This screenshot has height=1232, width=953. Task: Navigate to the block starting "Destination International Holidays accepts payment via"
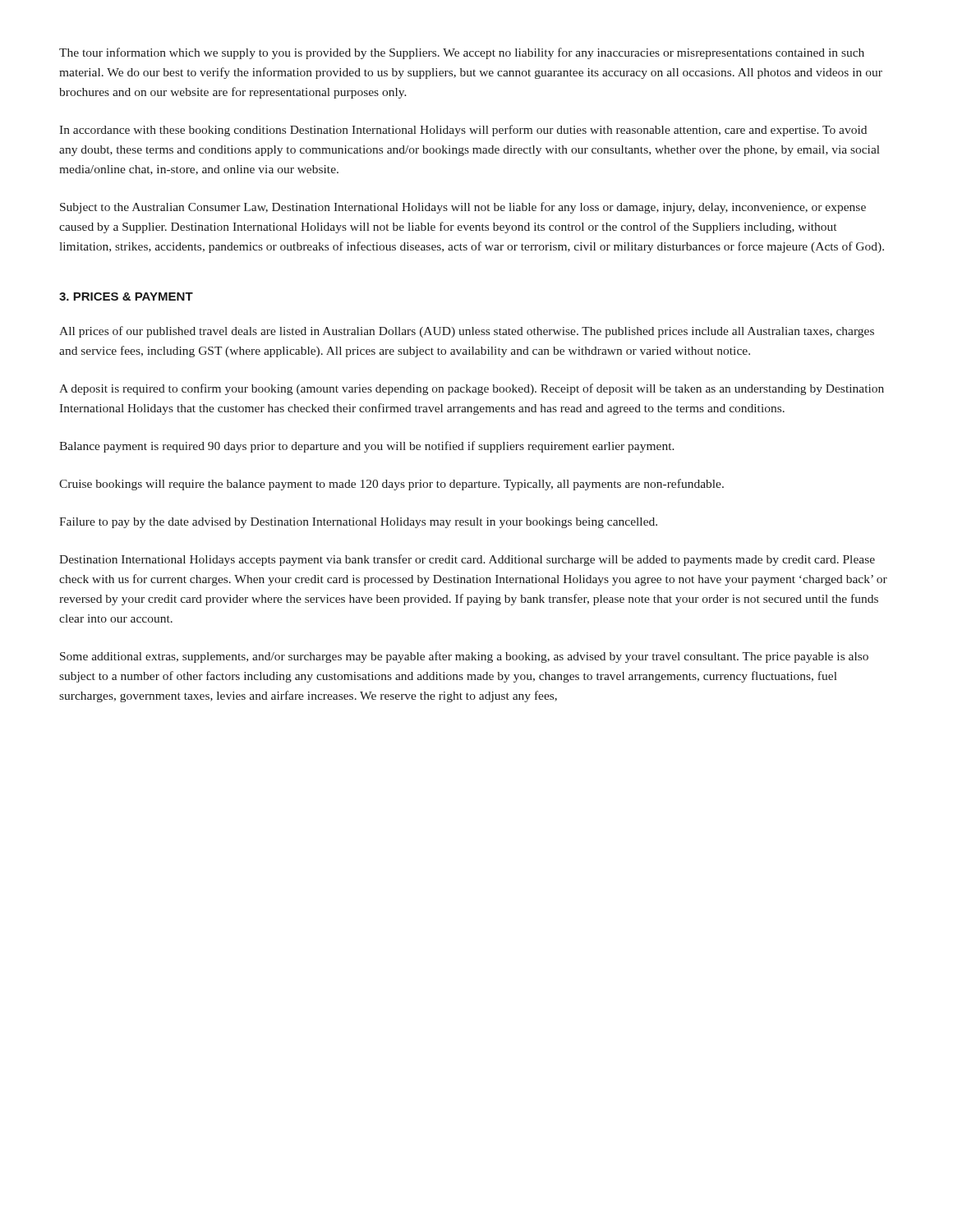point(473,589)
